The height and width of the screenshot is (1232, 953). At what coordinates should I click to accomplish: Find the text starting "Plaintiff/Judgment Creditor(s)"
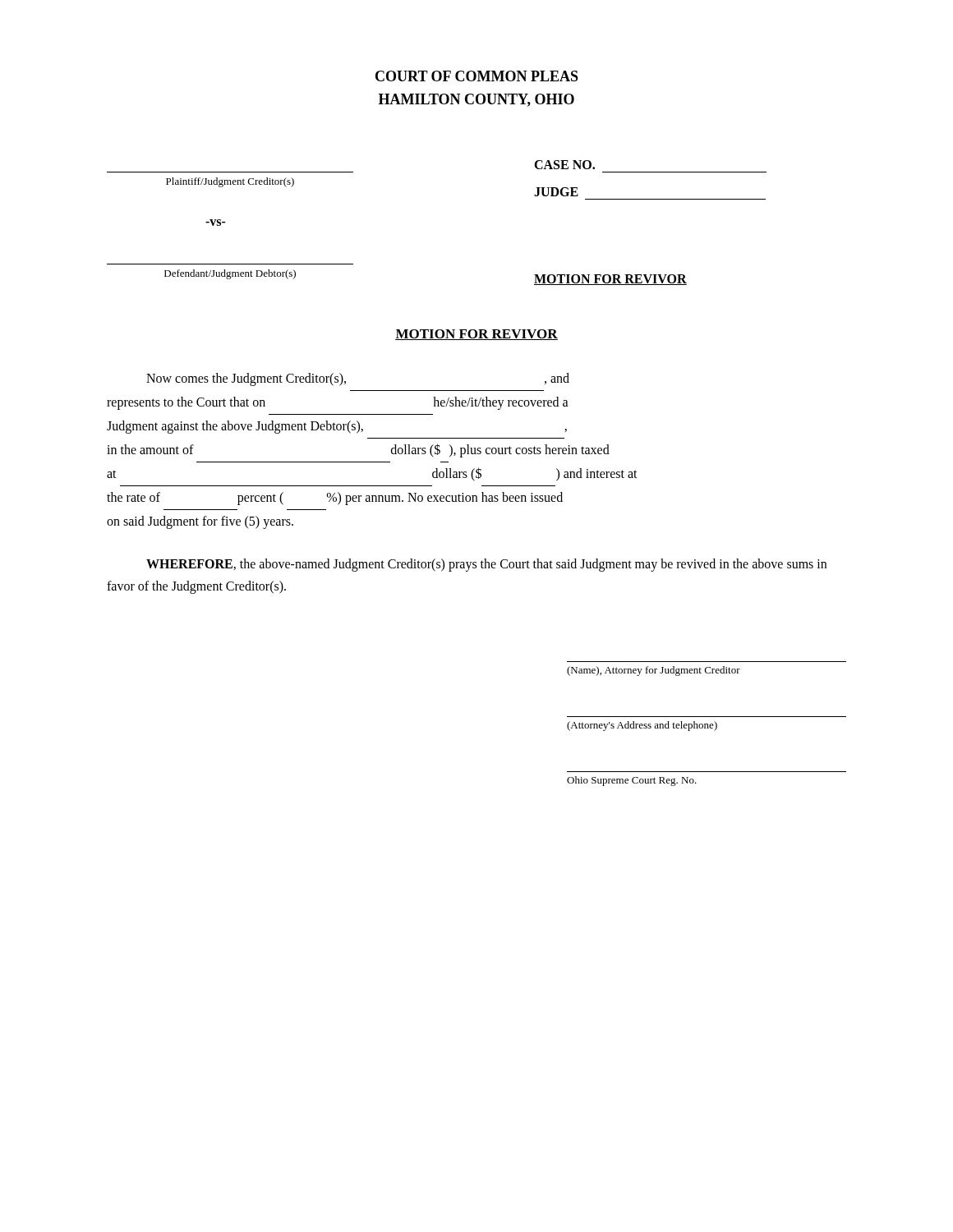[230, 181]
